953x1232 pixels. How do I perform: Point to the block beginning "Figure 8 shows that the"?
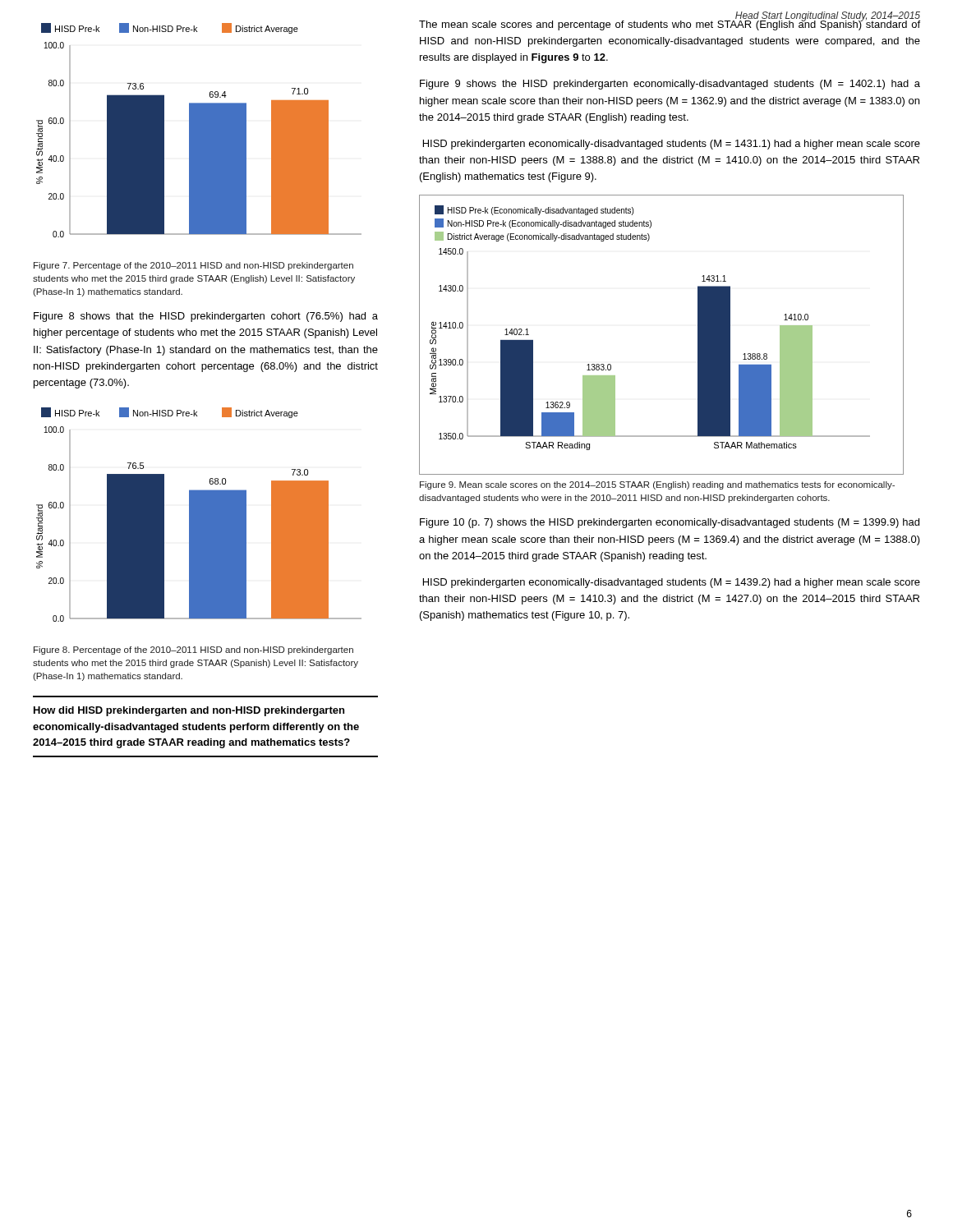(205, 349)
